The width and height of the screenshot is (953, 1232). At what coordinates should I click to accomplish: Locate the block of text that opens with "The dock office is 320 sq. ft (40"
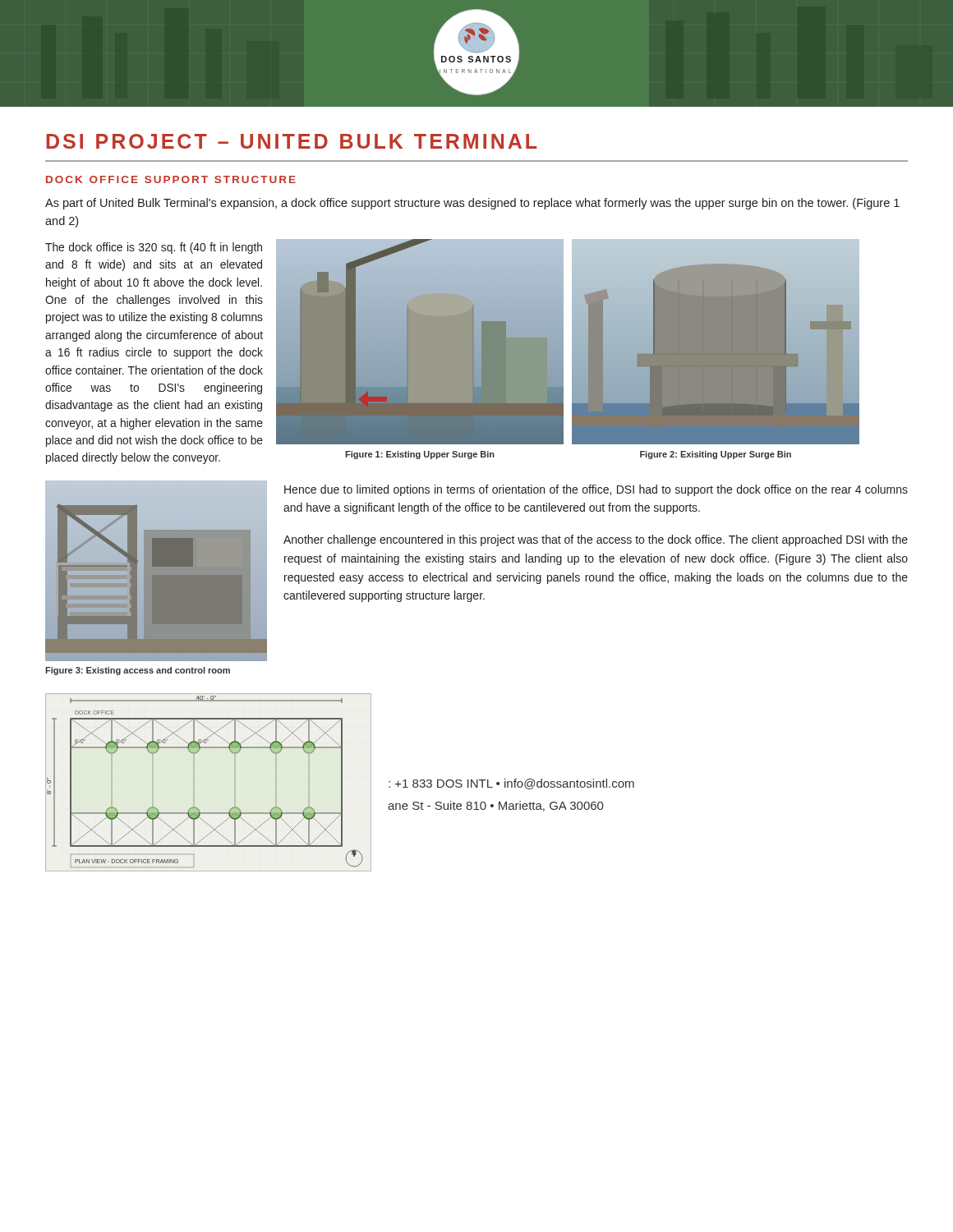(154, 353)
